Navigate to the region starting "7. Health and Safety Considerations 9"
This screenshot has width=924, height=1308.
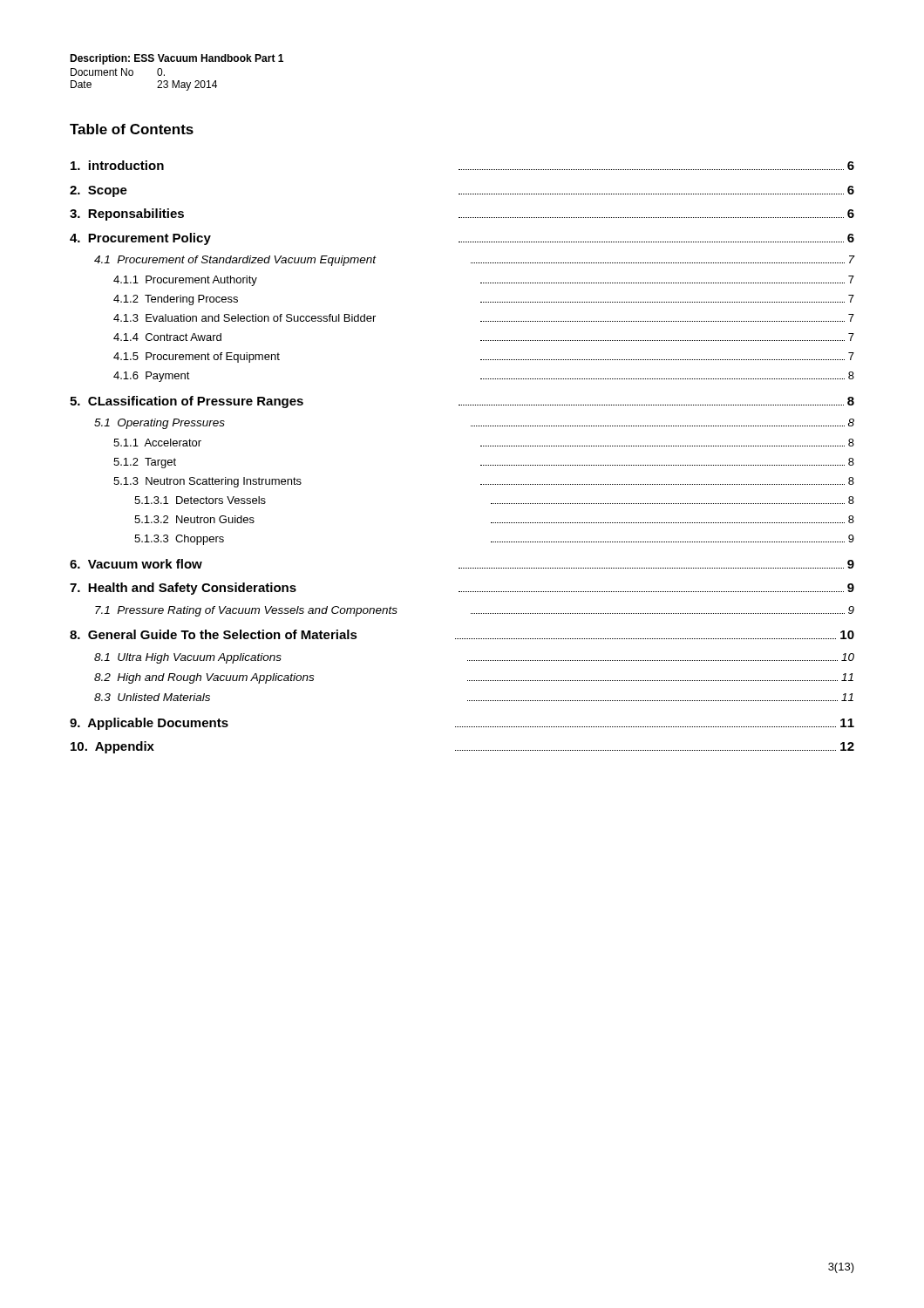point(462,588)
